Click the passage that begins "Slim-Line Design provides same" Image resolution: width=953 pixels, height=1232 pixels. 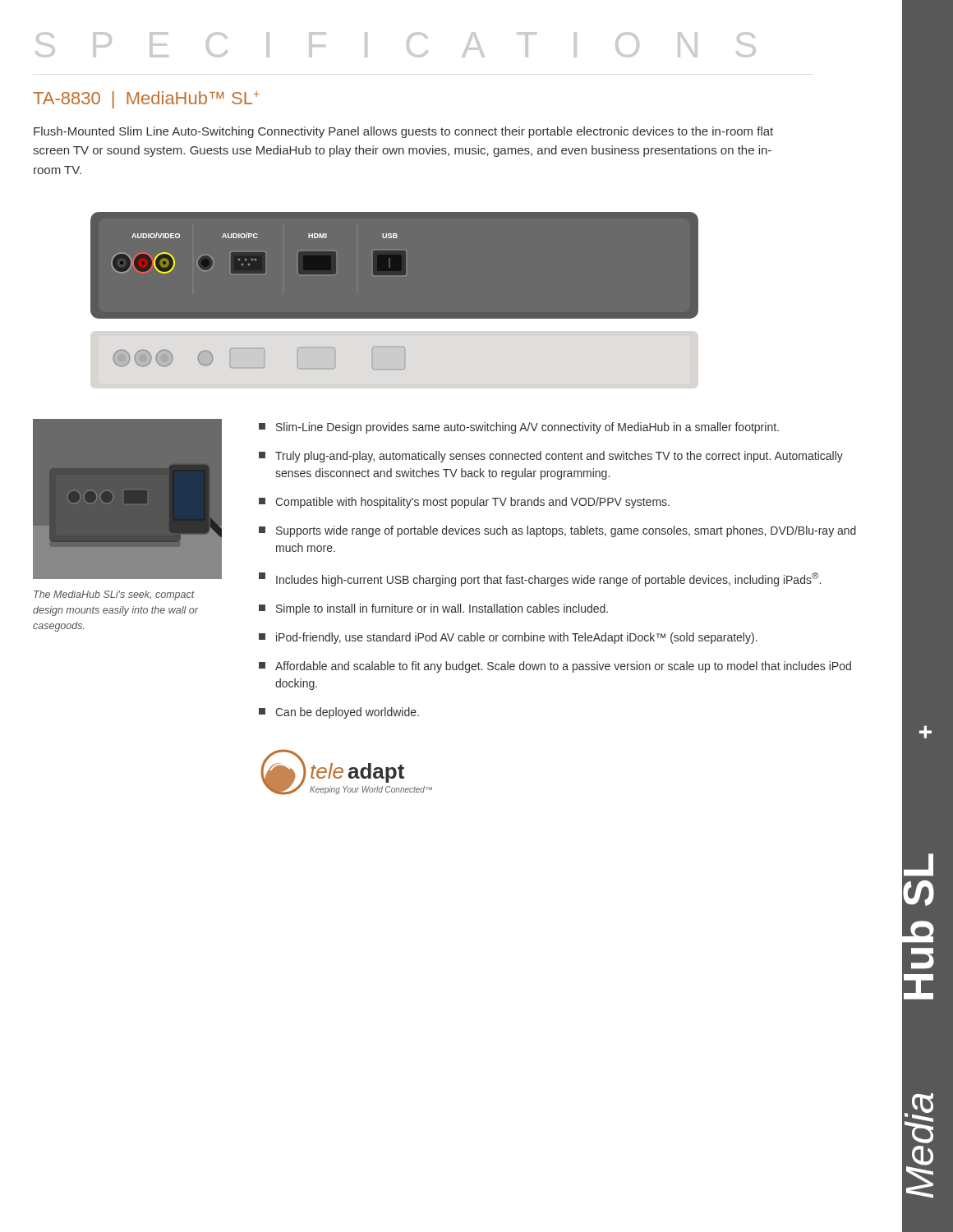tap(519, 428)
